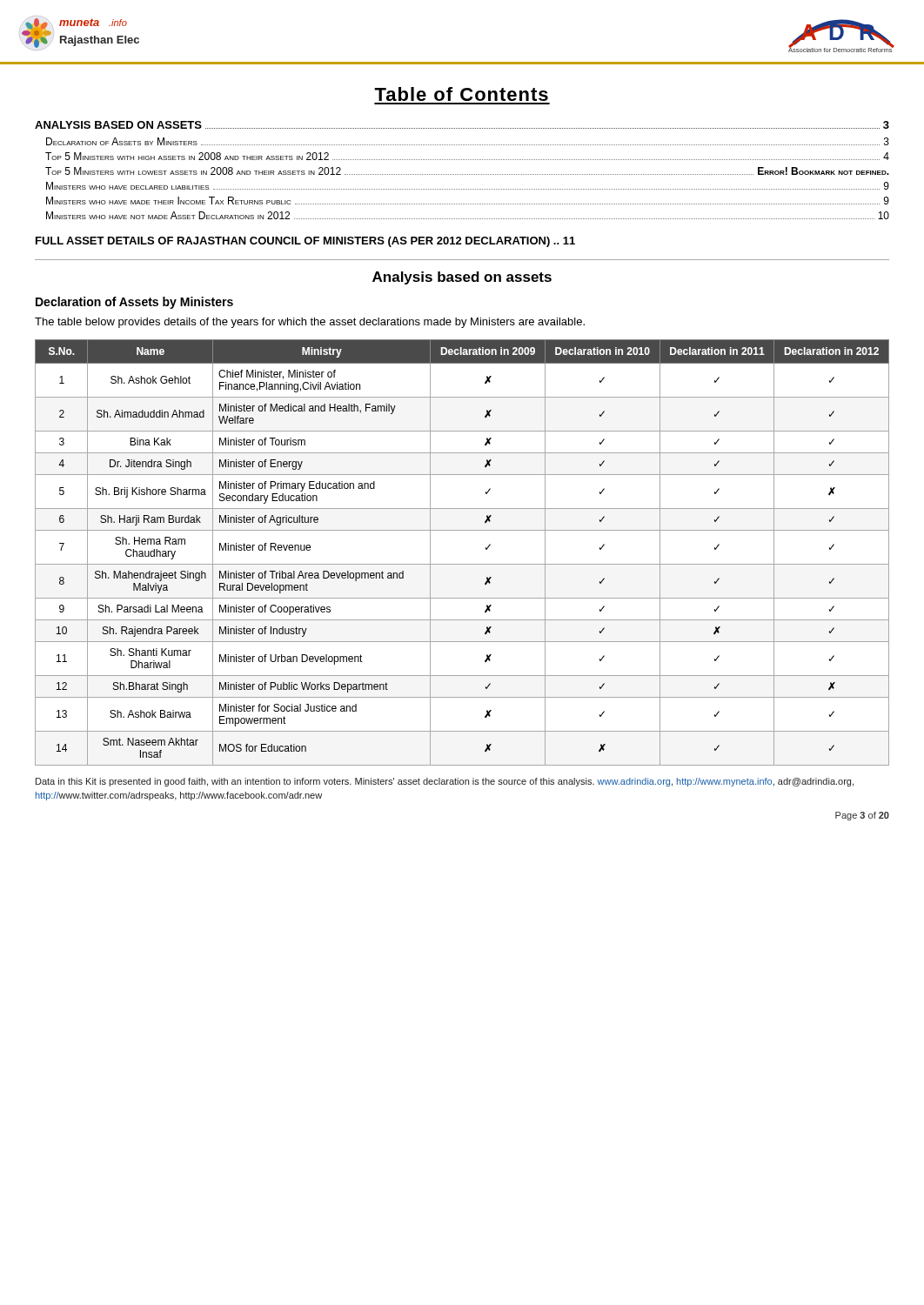Click on the region starting "Table of Contents"
Screen dimensions: 1305x924
462,94
